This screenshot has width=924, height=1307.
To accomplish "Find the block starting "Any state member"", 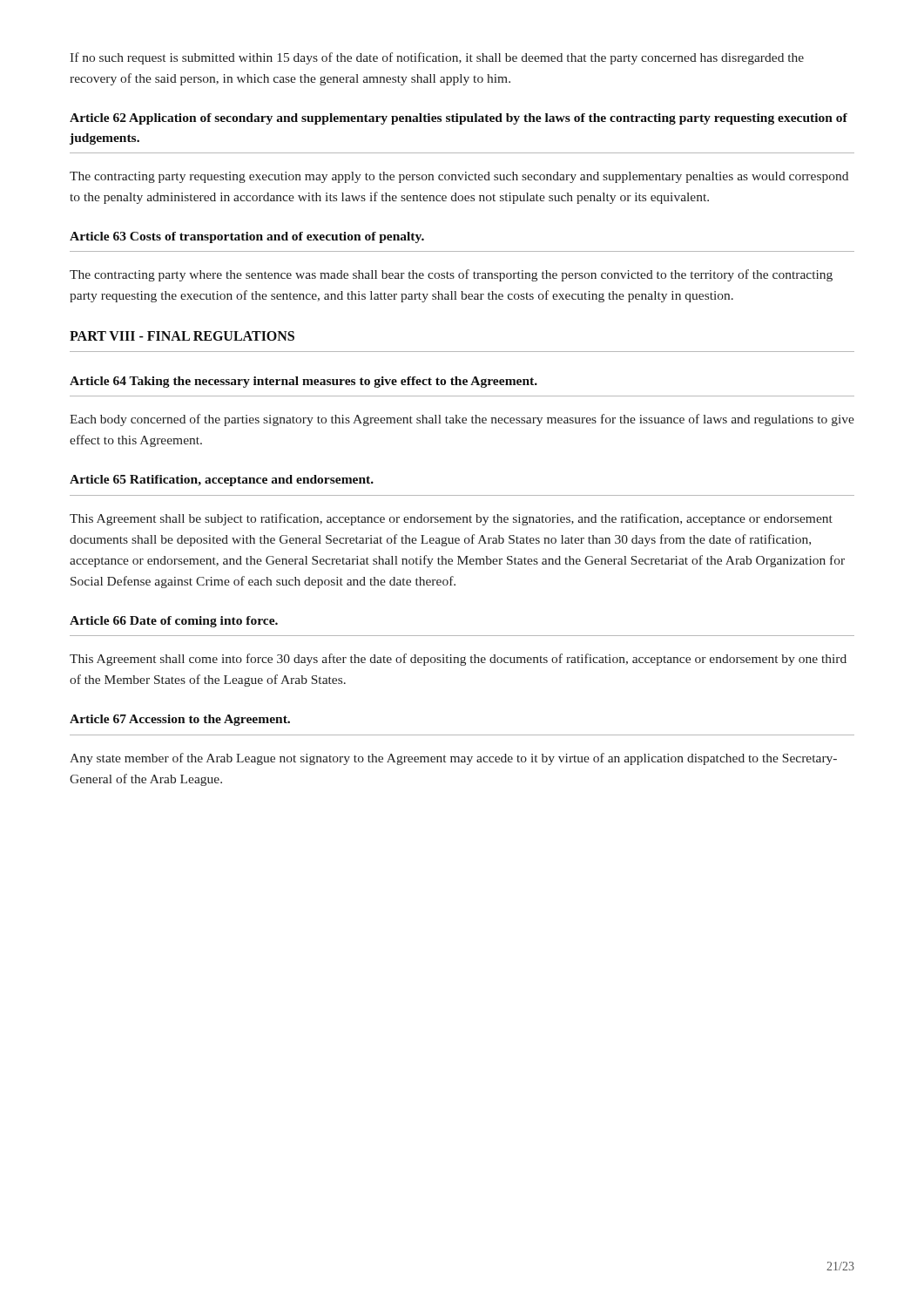I will [x=453, y=768].
